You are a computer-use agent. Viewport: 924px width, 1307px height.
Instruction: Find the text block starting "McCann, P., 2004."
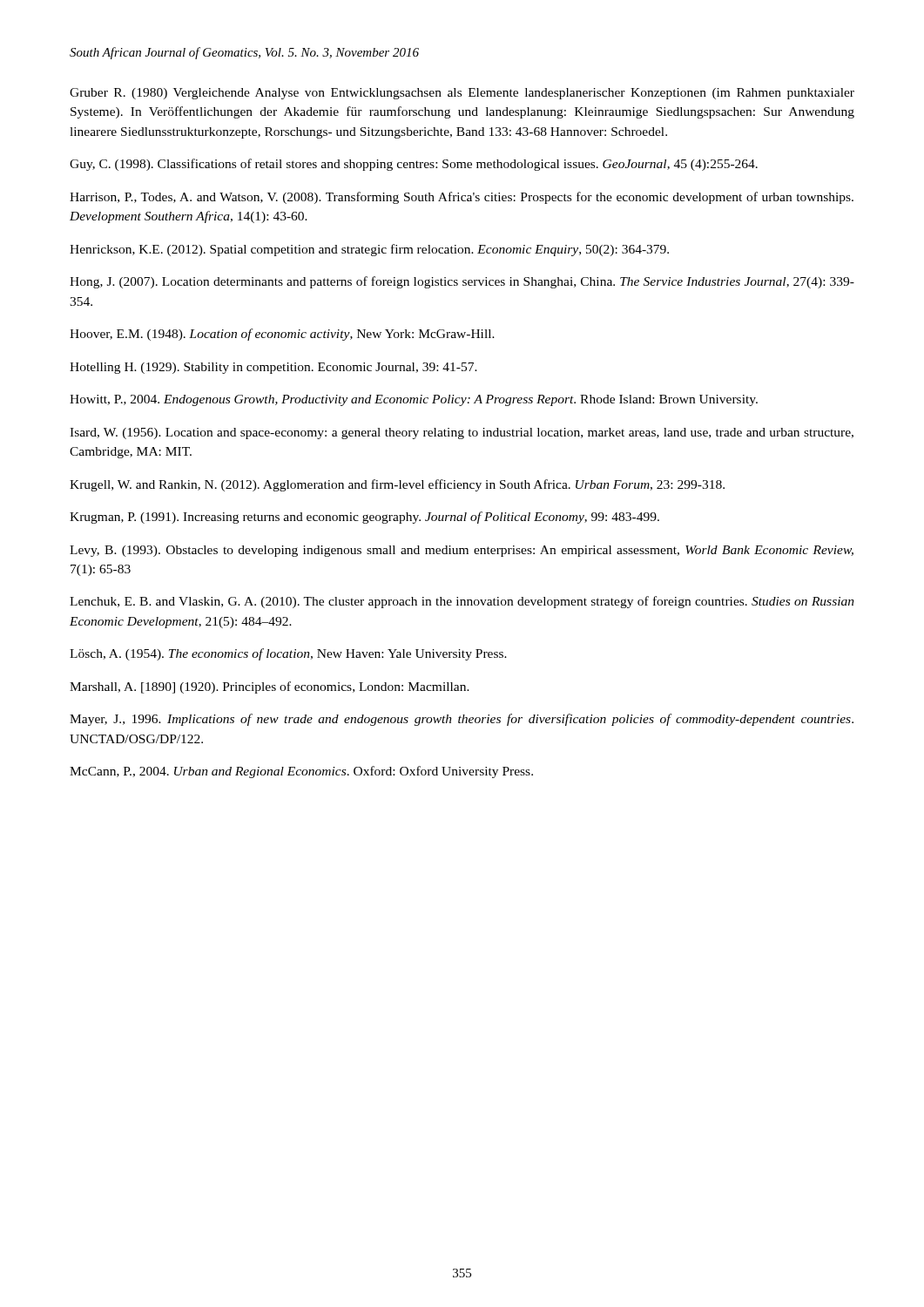click(x=302, y=771)
